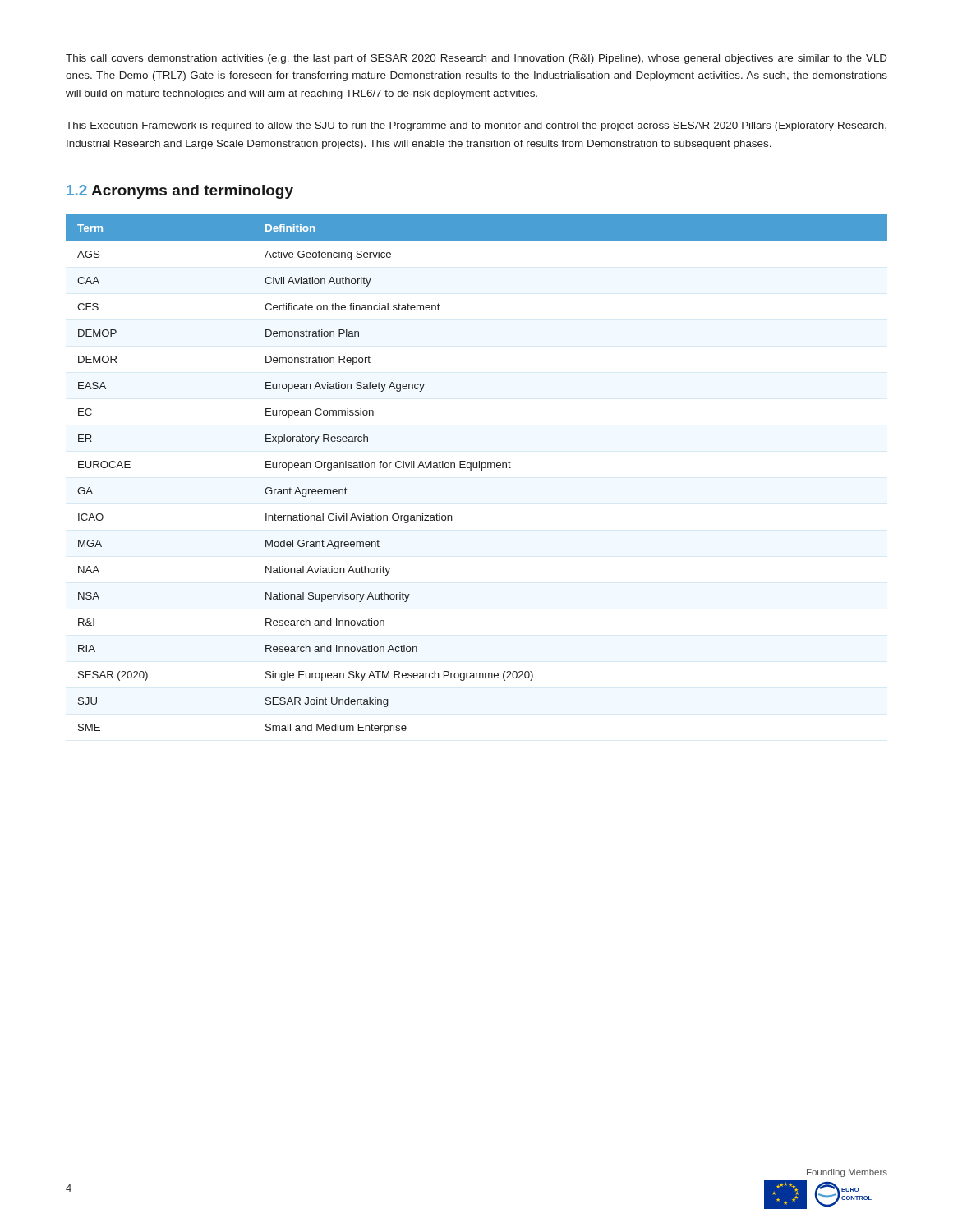This screenshot has width=953, height=1232.
Task: Find the table that mentions "International Civil Aviation Organization"
Action: tap(476, 478)
